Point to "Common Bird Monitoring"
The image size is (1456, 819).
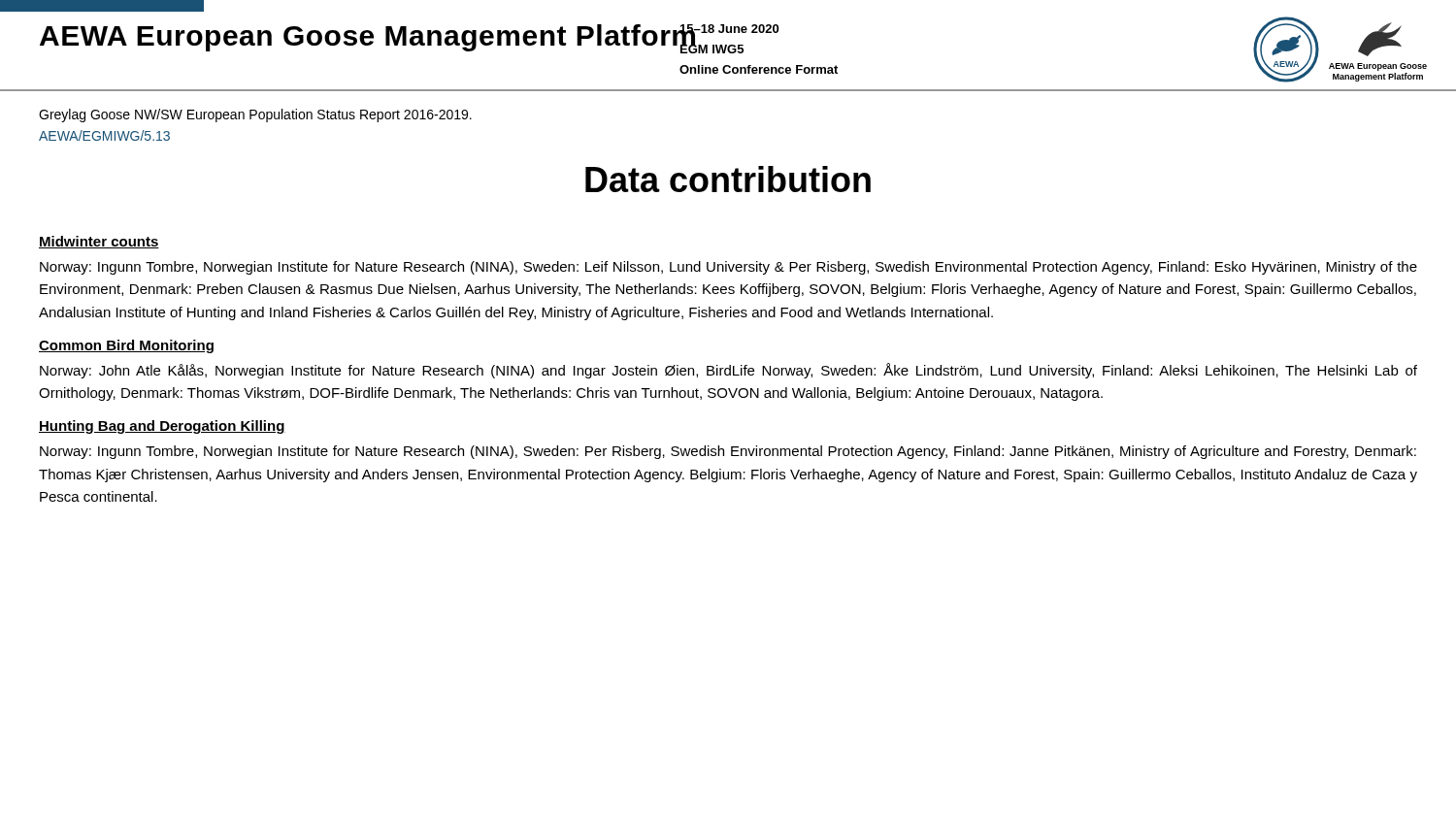pos(127,345)
